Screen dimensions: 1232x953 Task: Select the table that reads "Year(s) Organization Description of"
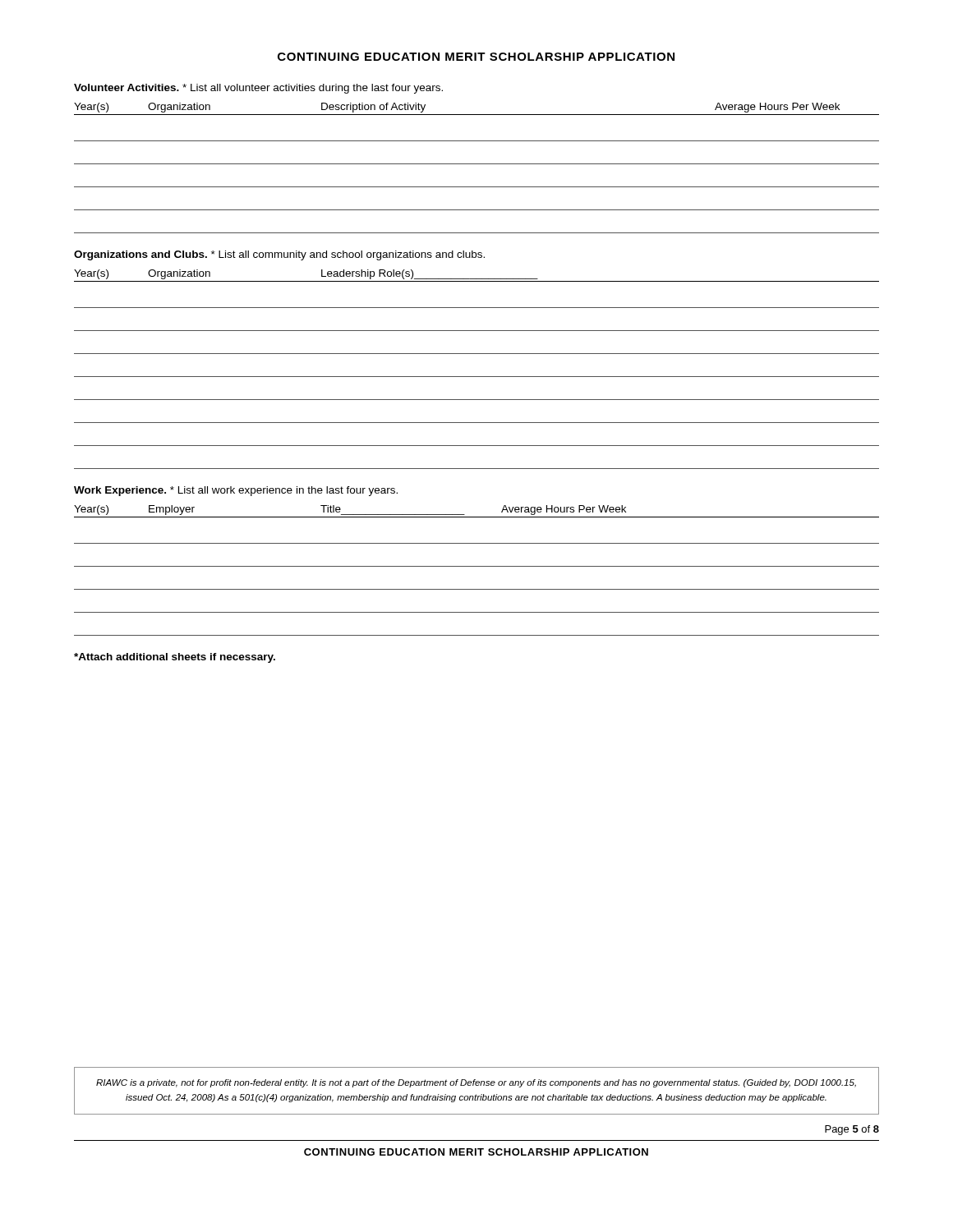476,167
